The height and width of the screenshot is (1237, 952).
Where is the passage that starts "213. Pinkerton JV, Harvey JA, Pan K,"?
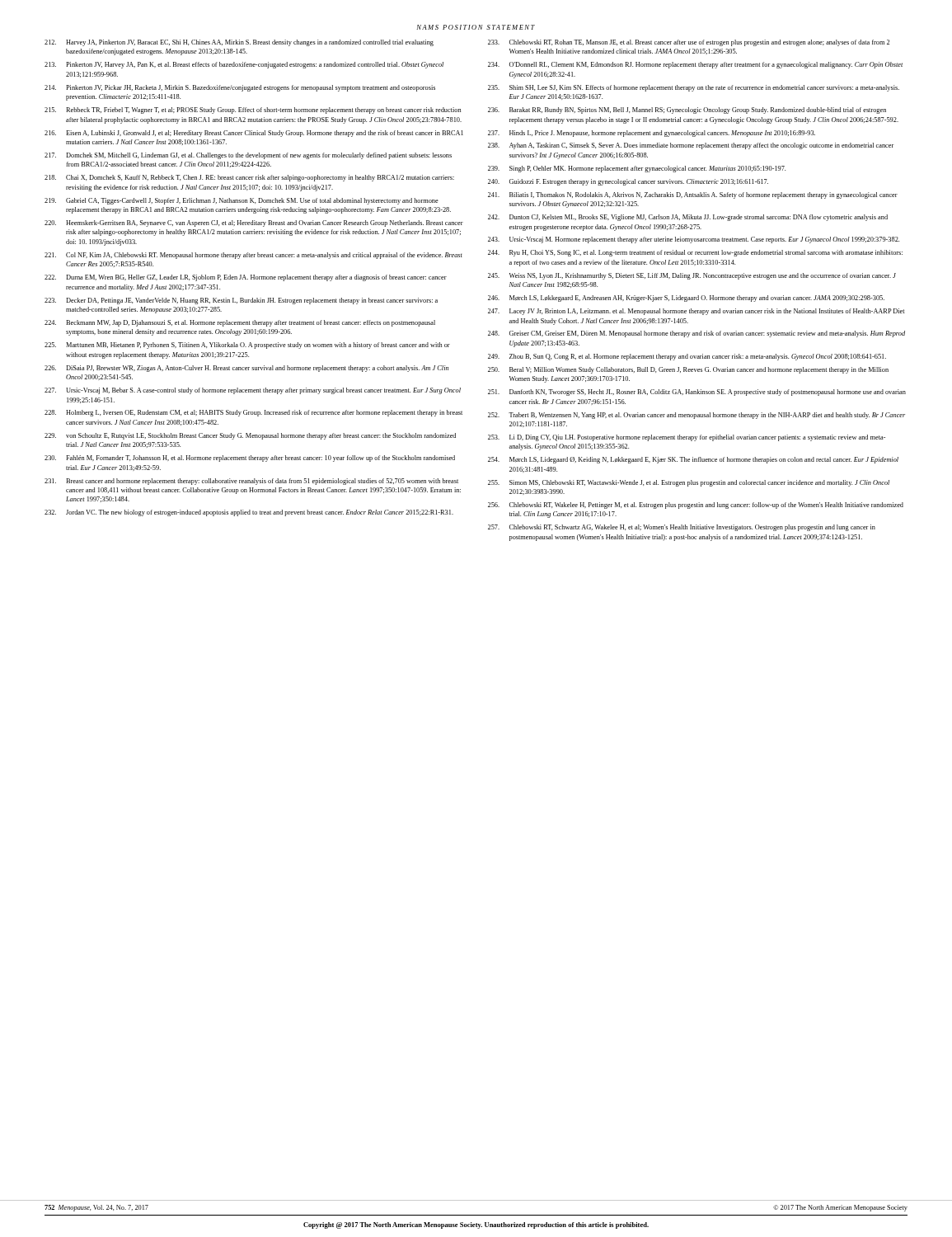pyautogui.click(x=255, y=70)
